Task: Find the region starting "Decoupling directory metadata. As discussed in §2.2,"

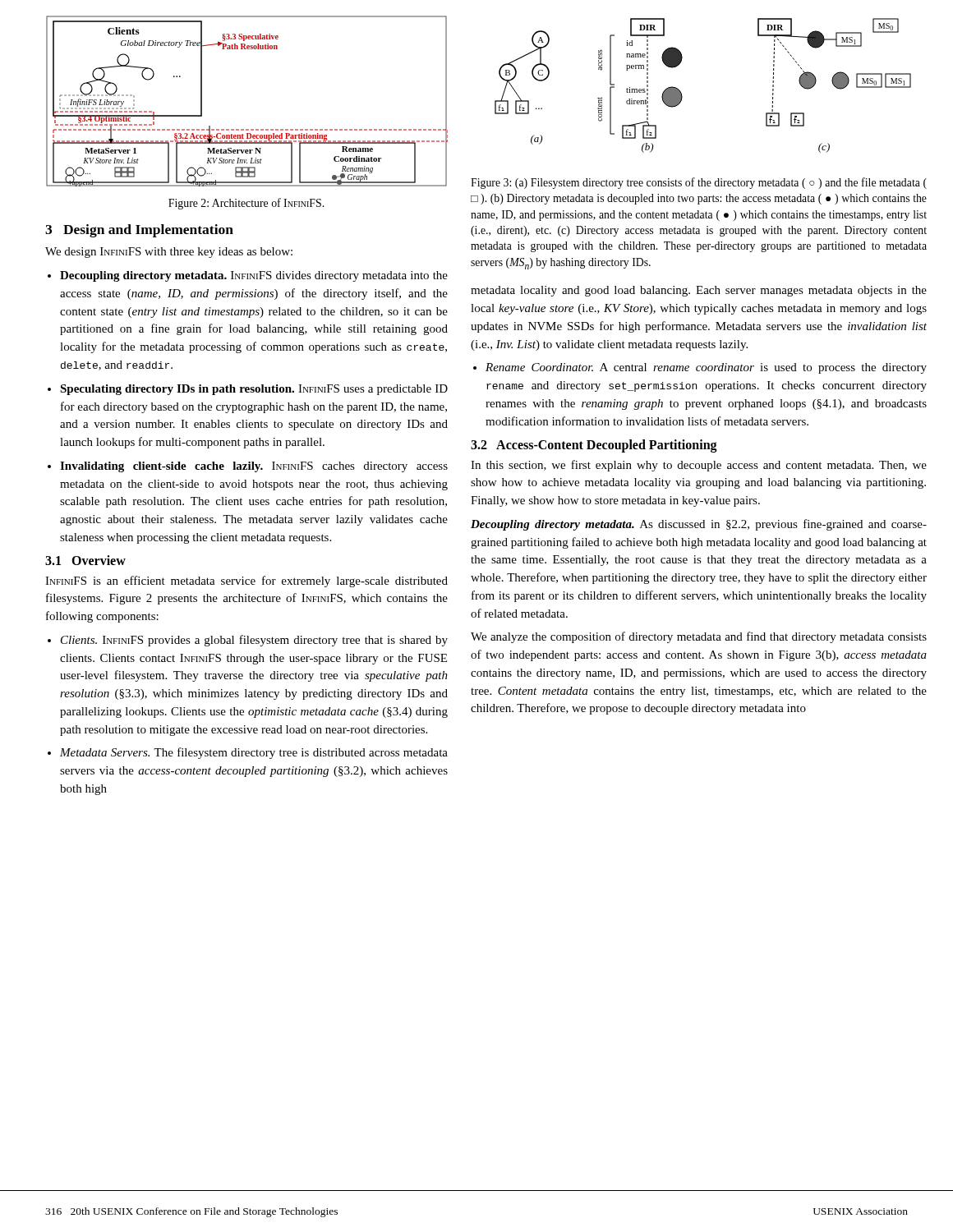Action: (699, 569)
